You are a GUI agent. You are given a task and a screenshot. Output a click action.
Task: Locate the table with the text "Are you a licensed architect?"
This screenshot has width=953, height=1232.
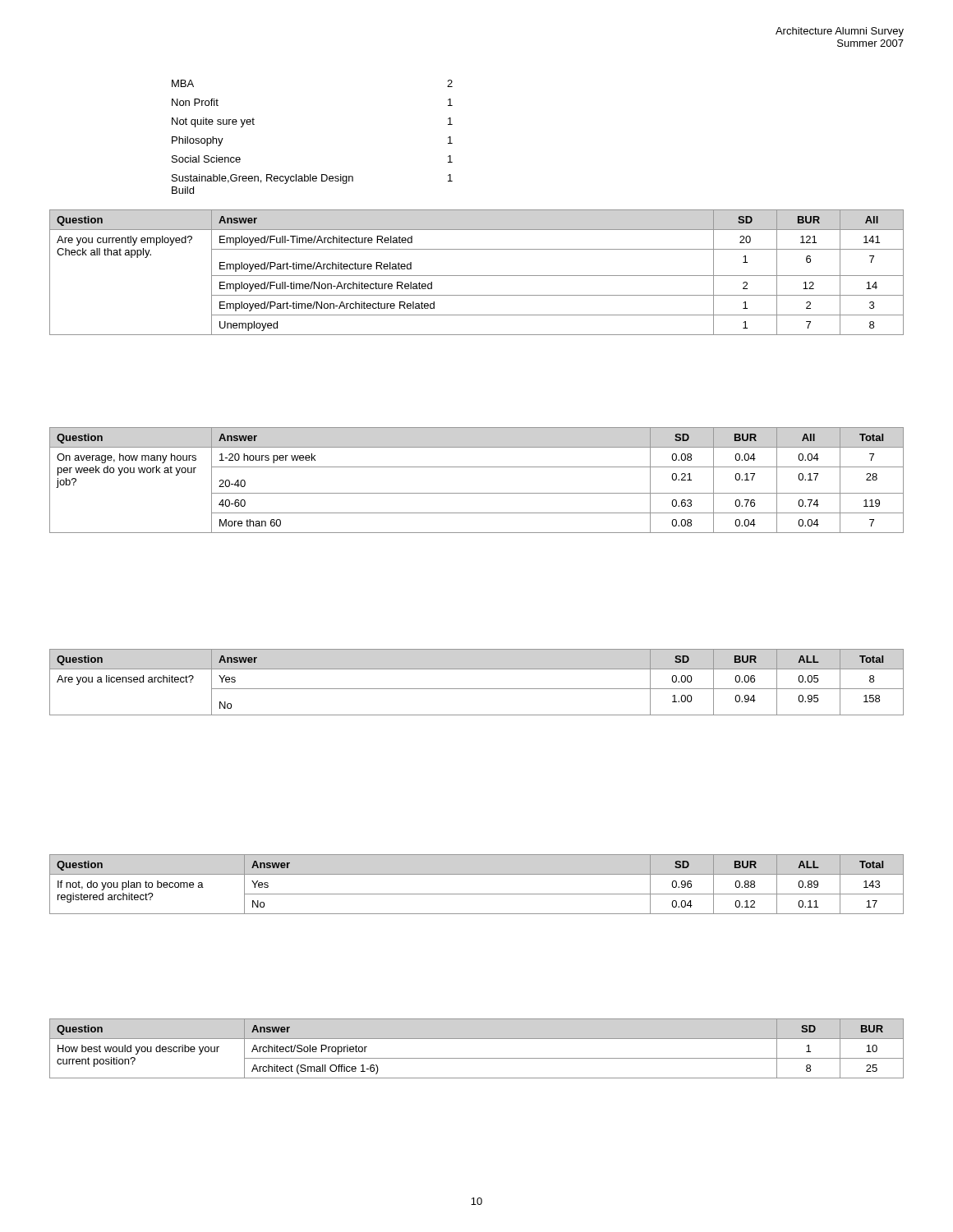476,682
